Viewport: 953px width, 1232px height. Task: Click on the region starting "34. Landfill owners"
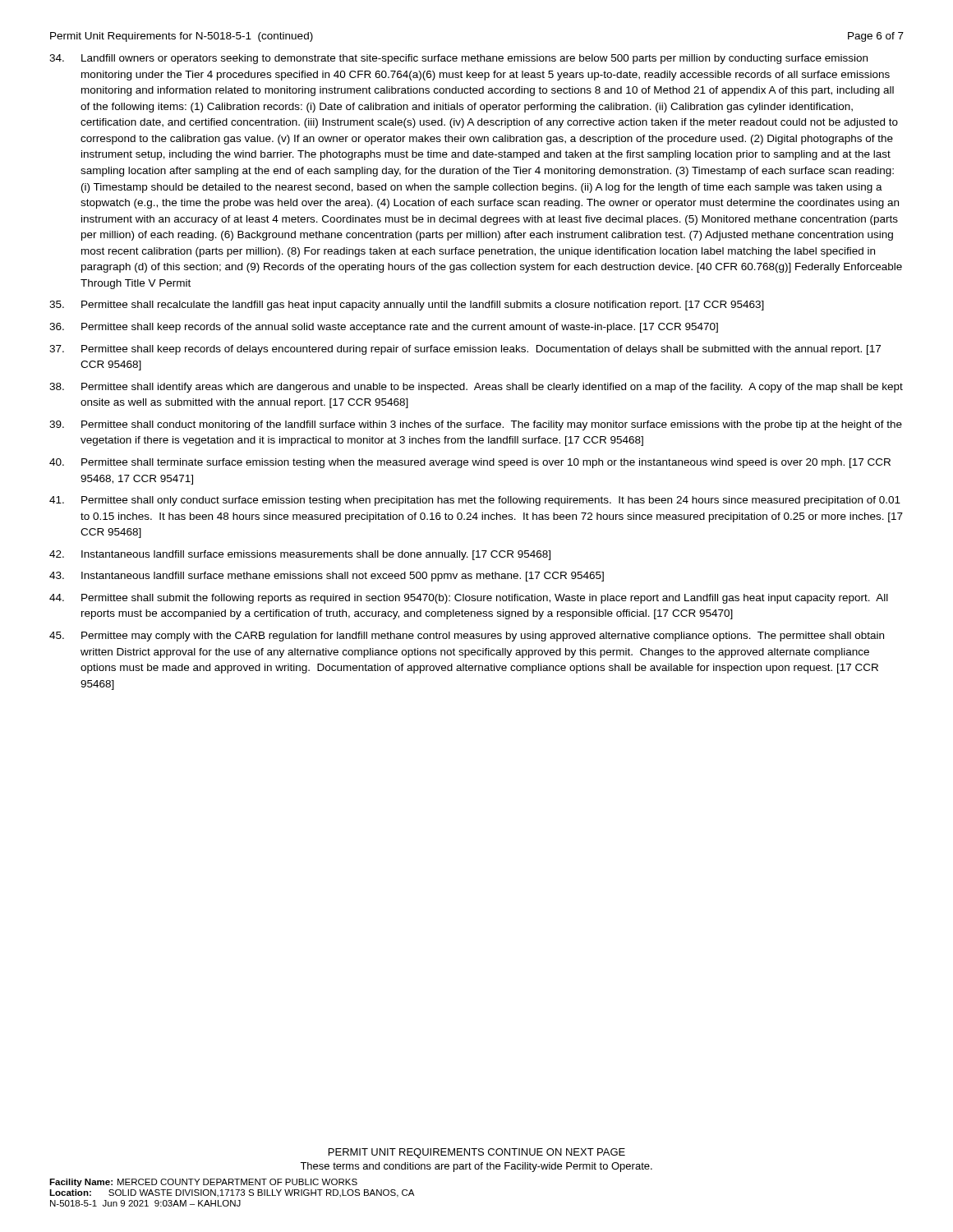tap(476, 171)
